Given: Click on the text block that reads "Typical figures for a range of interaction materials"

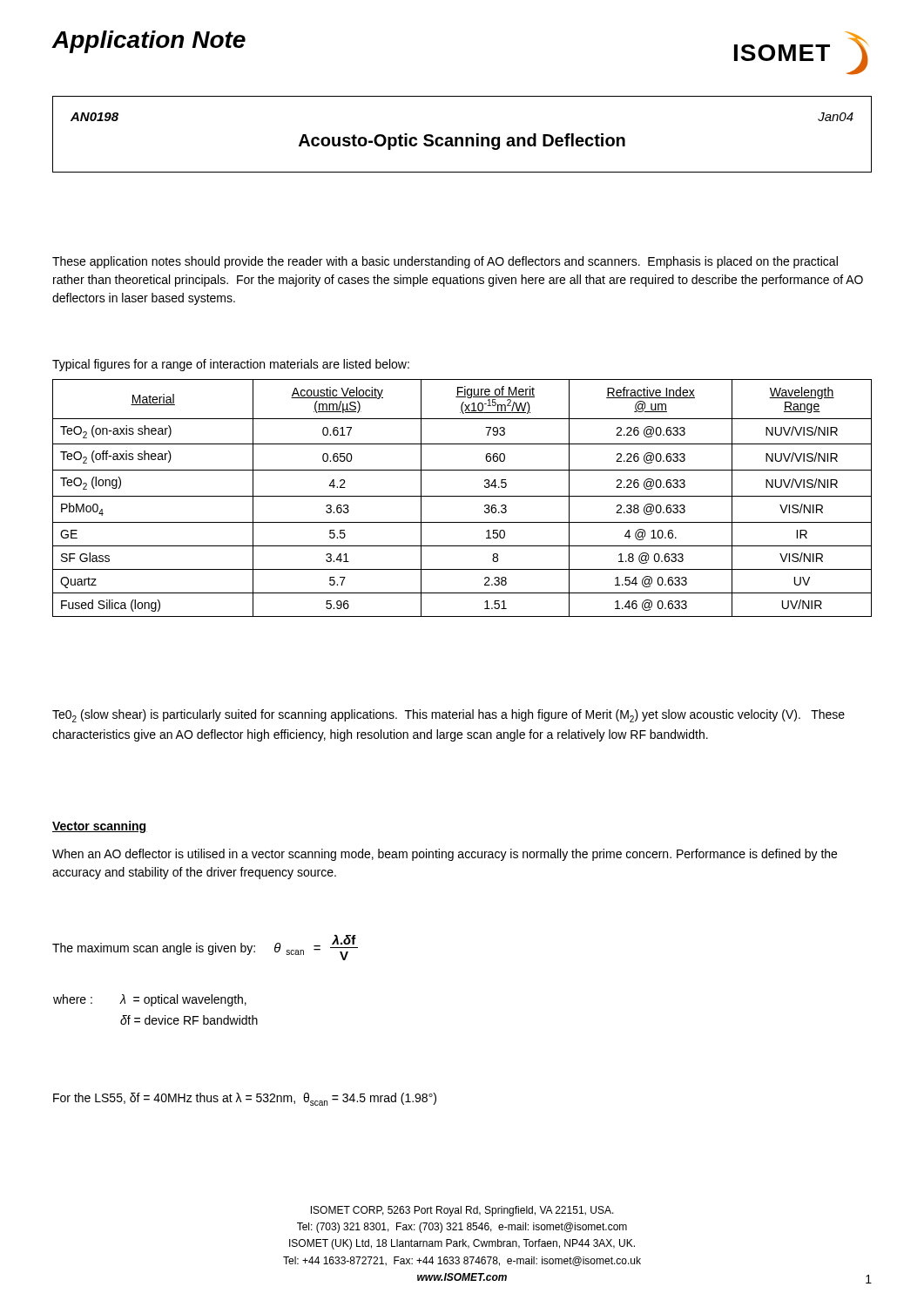Looking at the screenshot, I should click(231, 364).
